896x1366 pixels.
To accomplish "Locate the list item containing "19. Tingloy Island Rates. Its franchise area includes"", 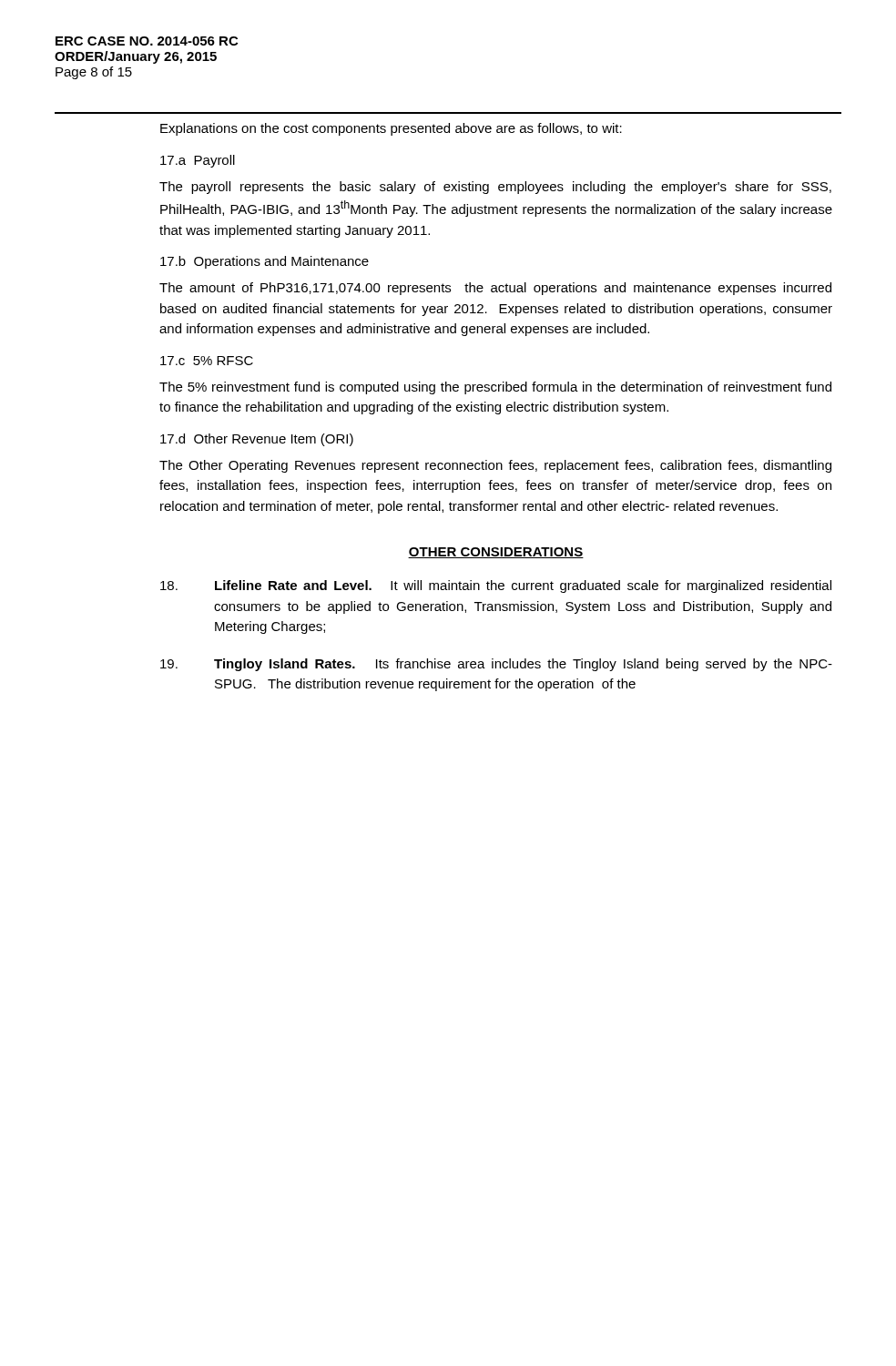I will click(x=496, y=674).
